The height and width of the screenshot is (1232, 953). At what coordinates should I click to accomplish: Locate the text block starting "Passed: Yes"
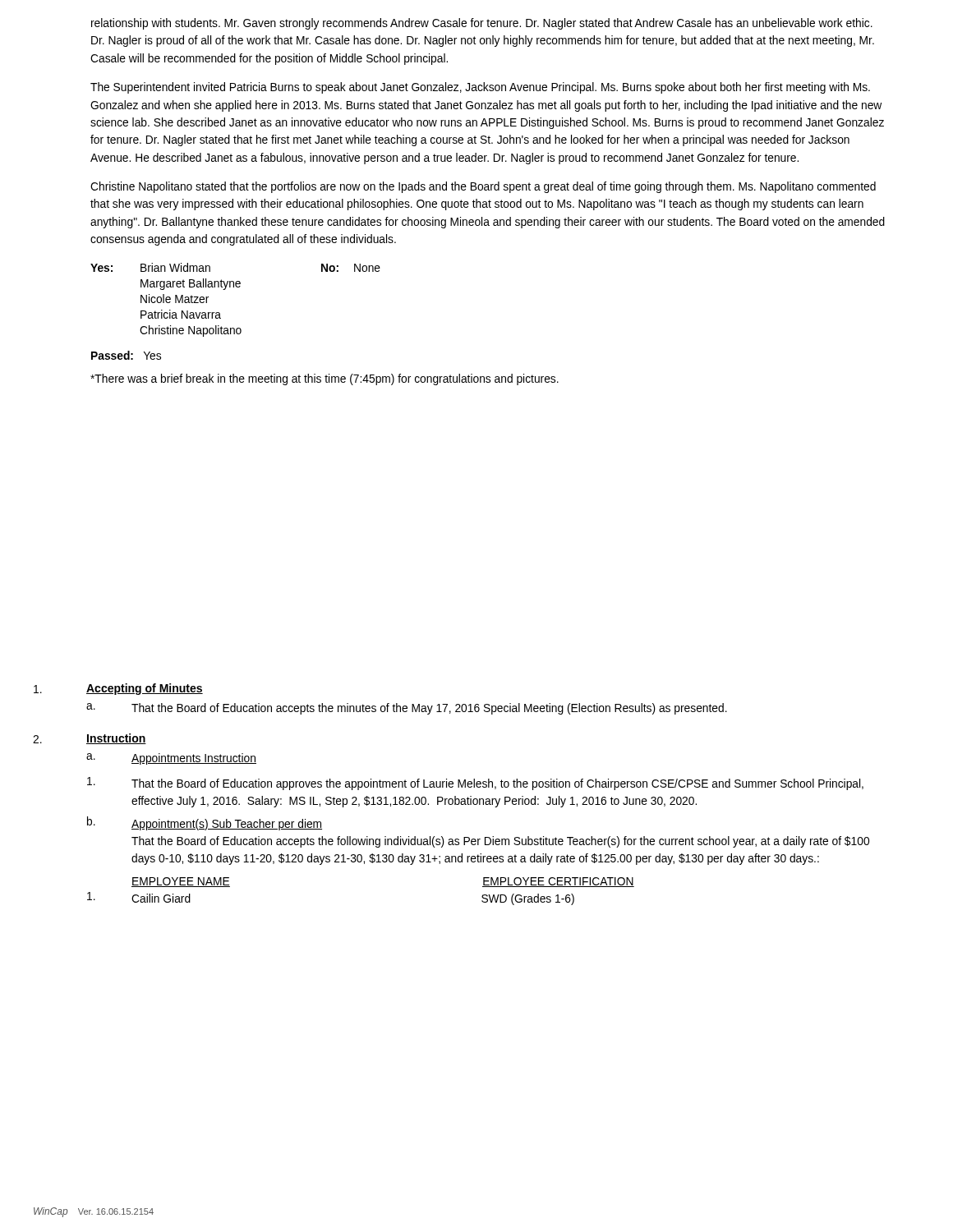tap(126, 356)
